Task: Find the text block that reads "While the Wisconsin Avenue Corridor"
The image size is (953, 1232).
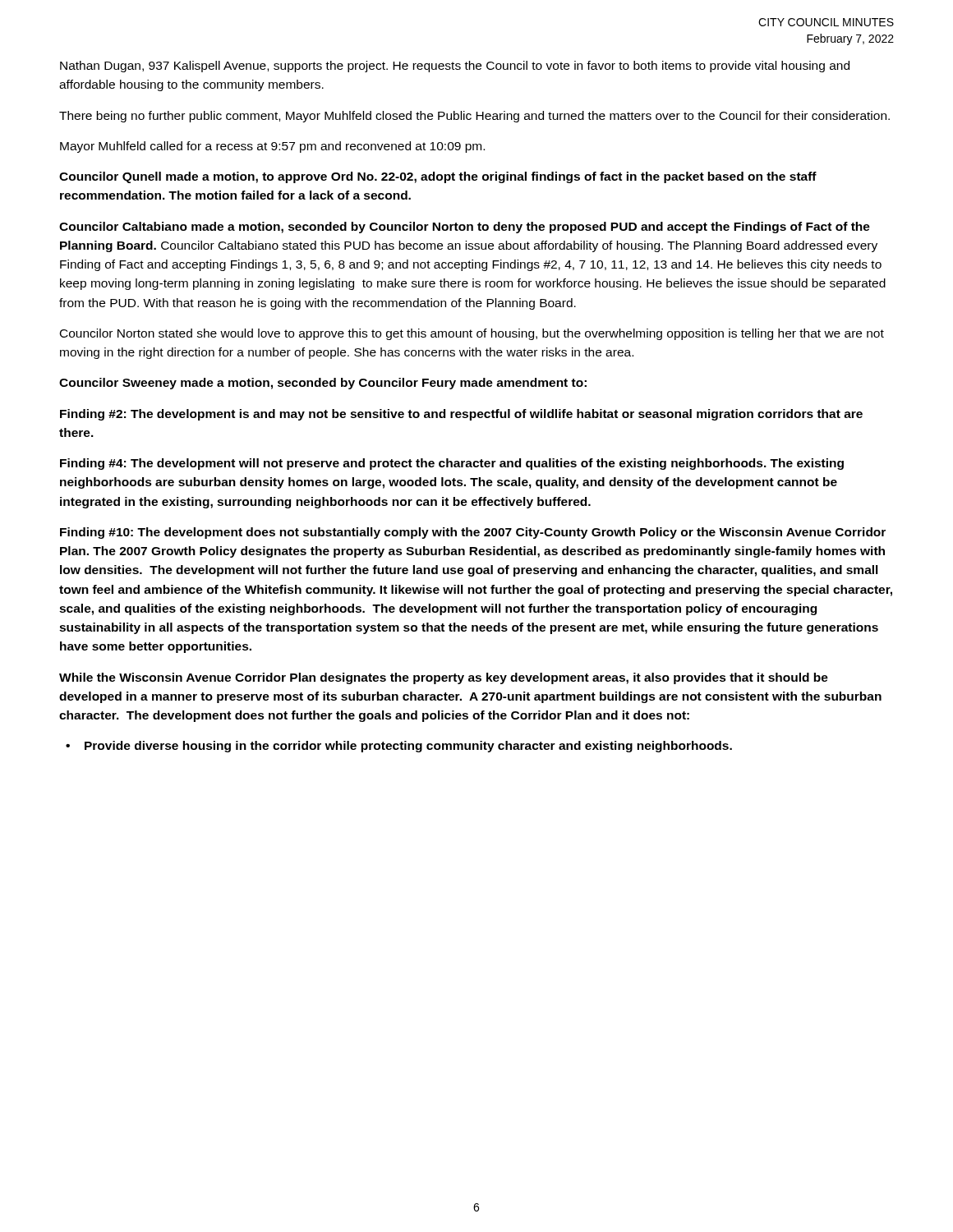Action: (x=470, y=696)
